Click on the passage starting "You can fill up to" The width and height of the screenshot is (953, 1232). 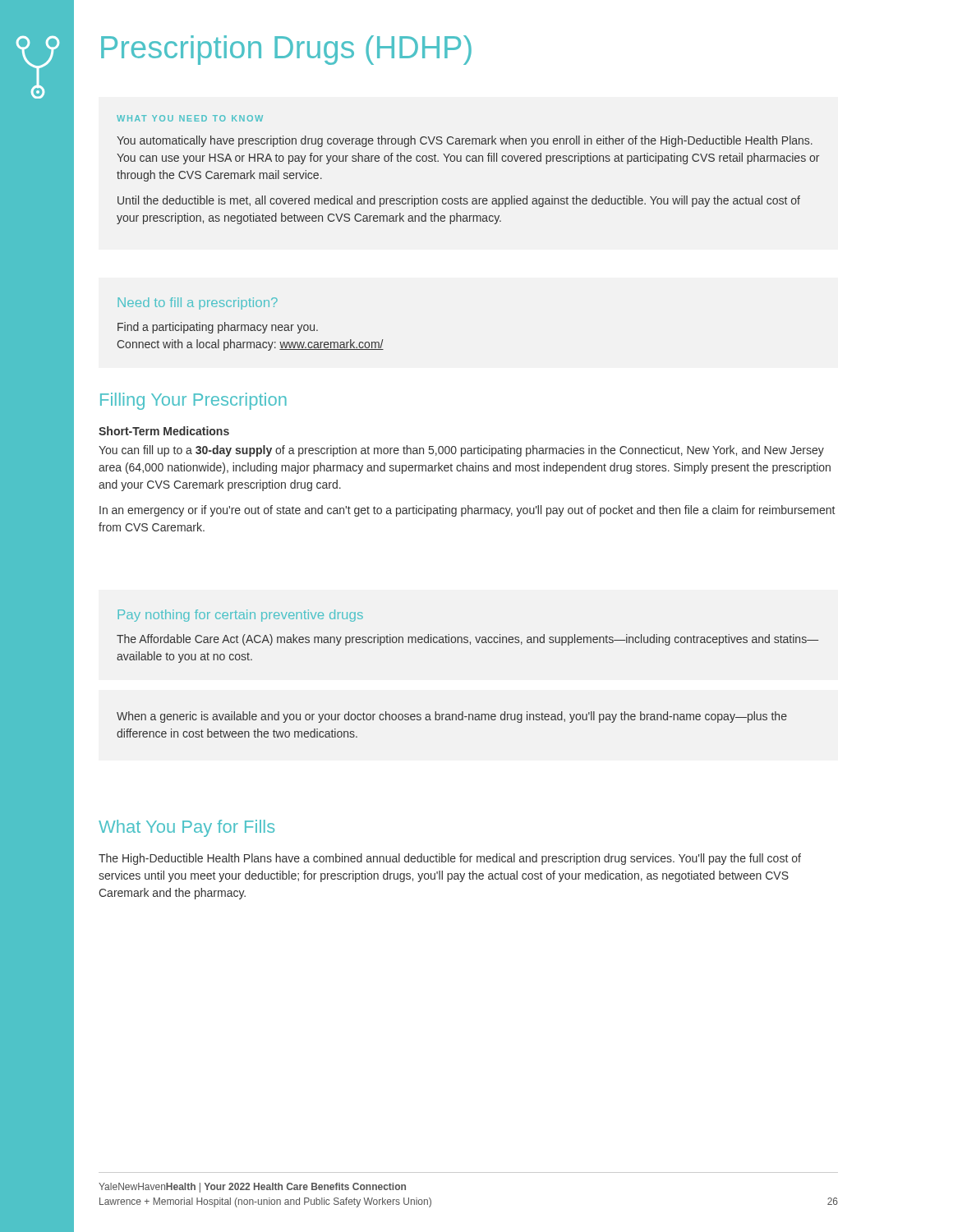pos(461,451)
